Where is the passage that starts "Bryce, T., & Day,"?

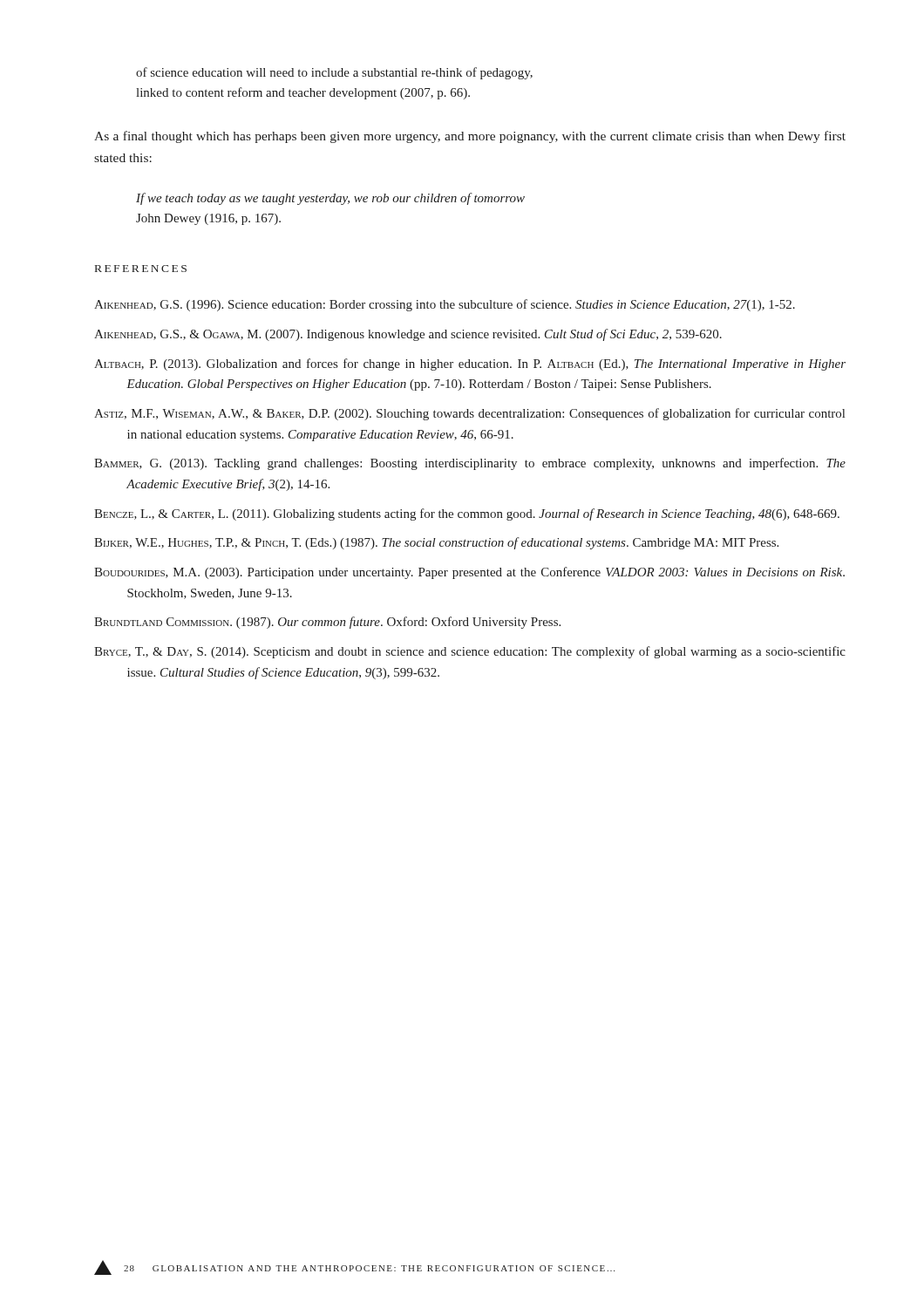point(470,663)
